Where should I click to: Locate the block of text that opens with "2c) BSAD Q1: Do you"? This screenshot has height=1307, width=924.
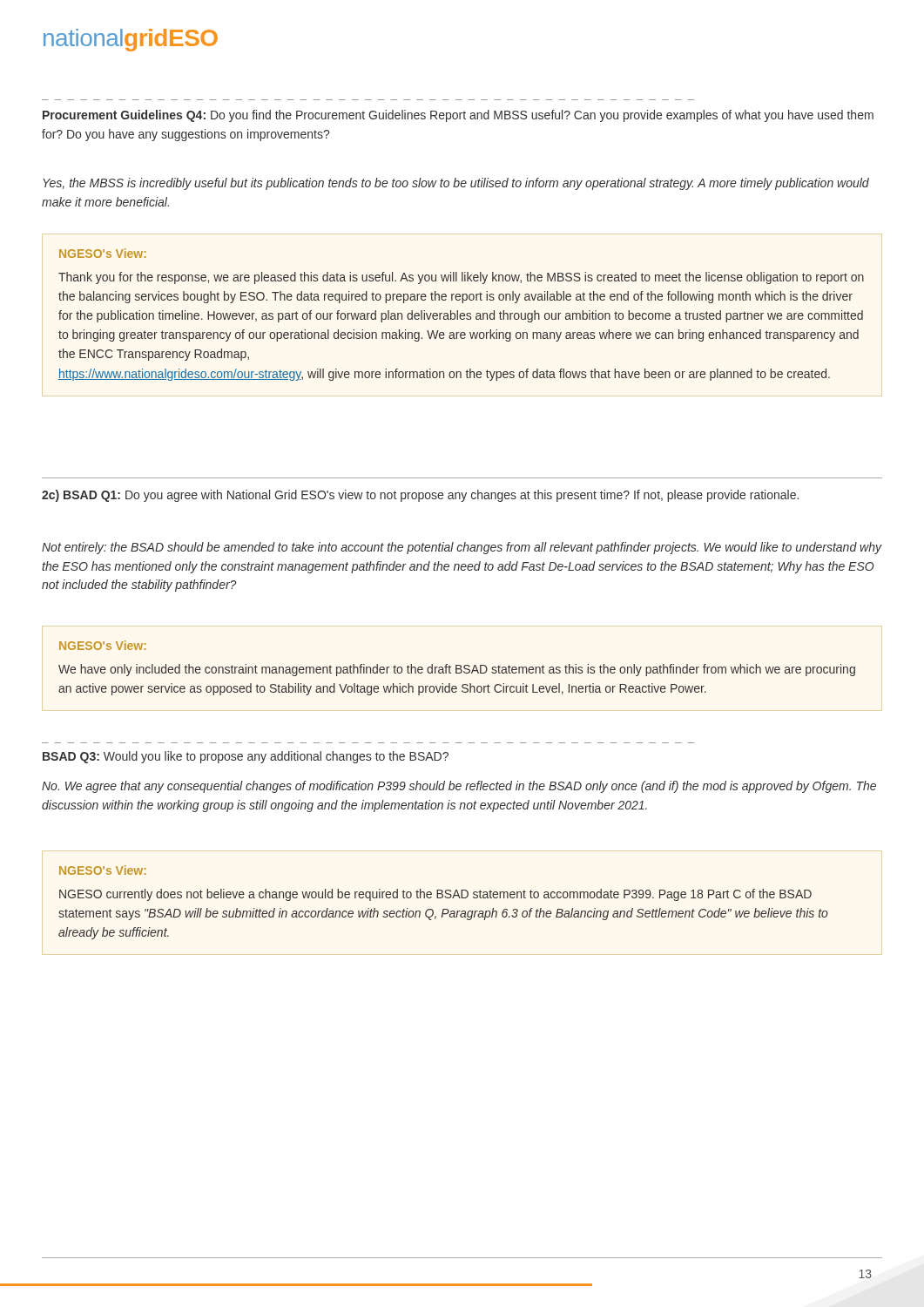[x=421, y=495]
